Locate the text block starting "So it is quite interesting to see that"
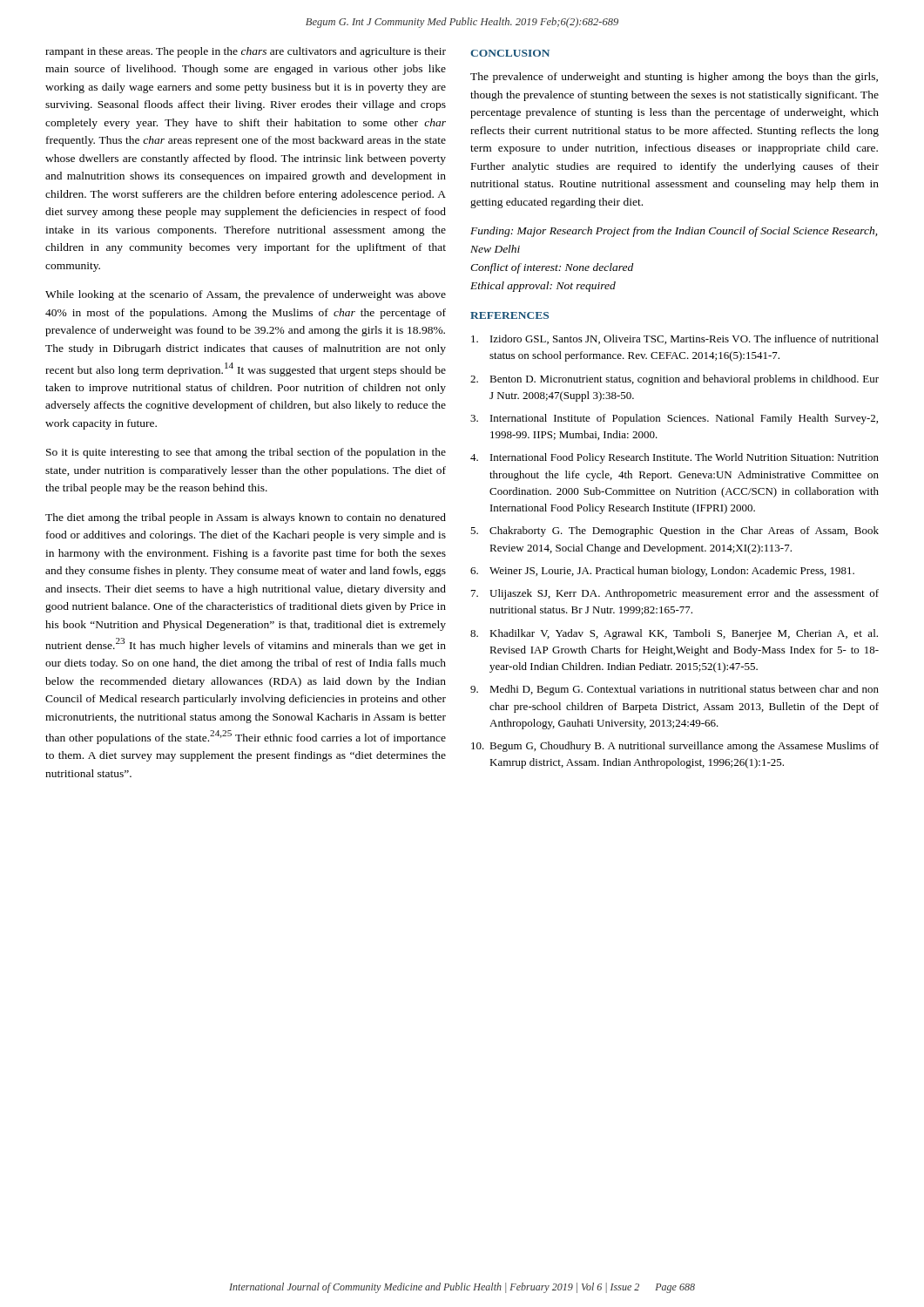 point(246,470)
